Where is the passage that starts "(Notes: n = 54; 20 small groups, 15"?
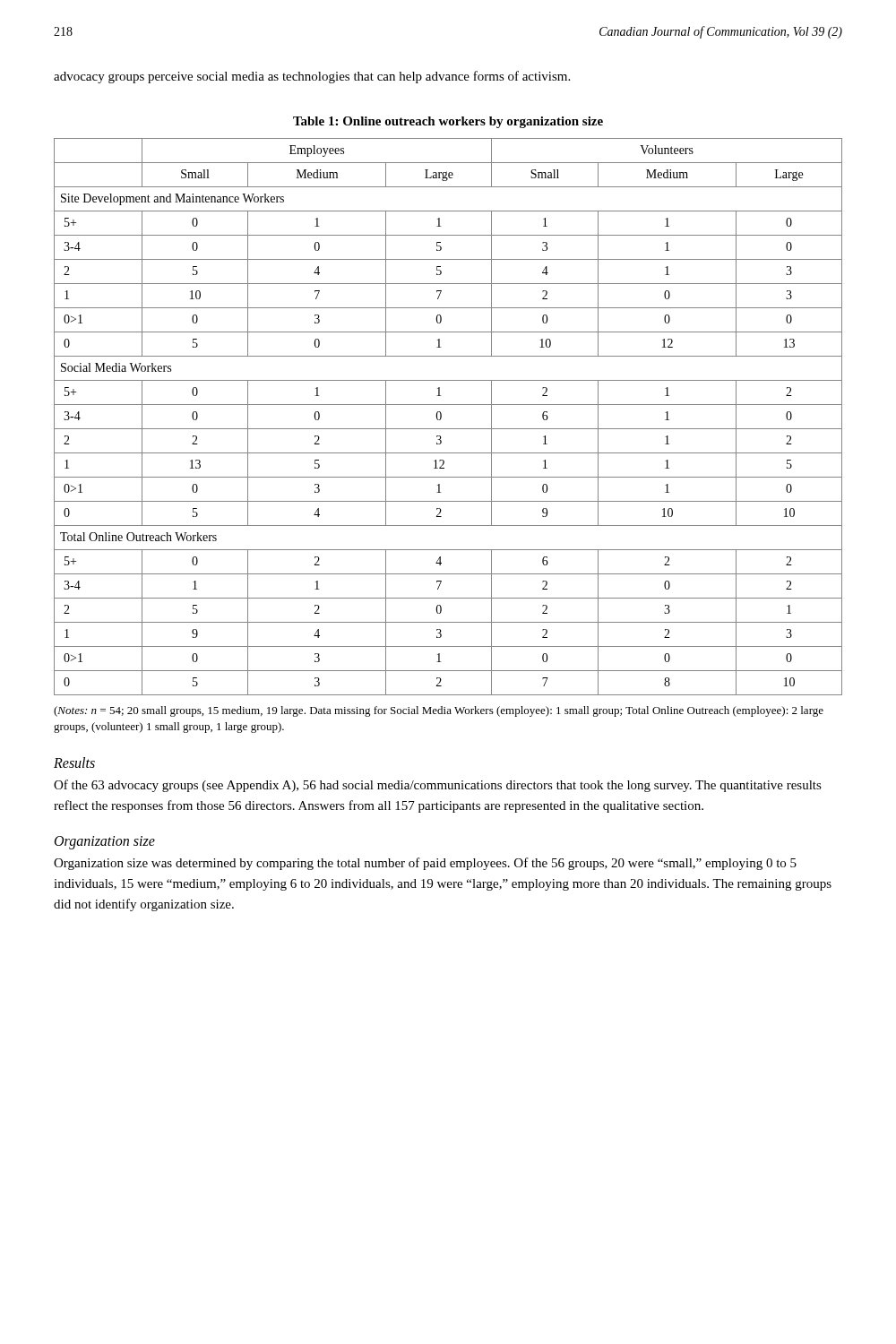 439,718
